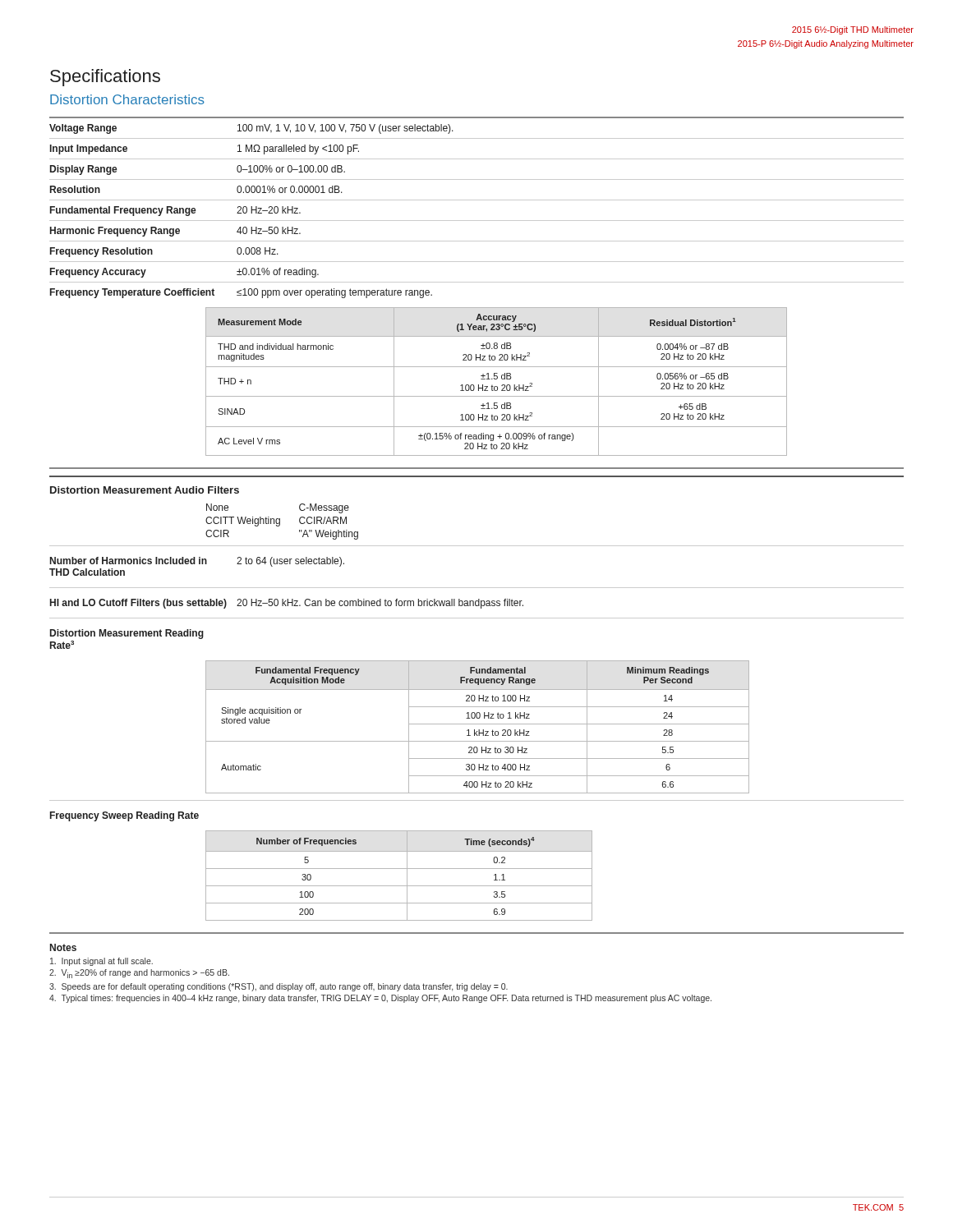
Task: Find the table that mentions "Time (seconds) 4"
Action: (x=476, y=875)
